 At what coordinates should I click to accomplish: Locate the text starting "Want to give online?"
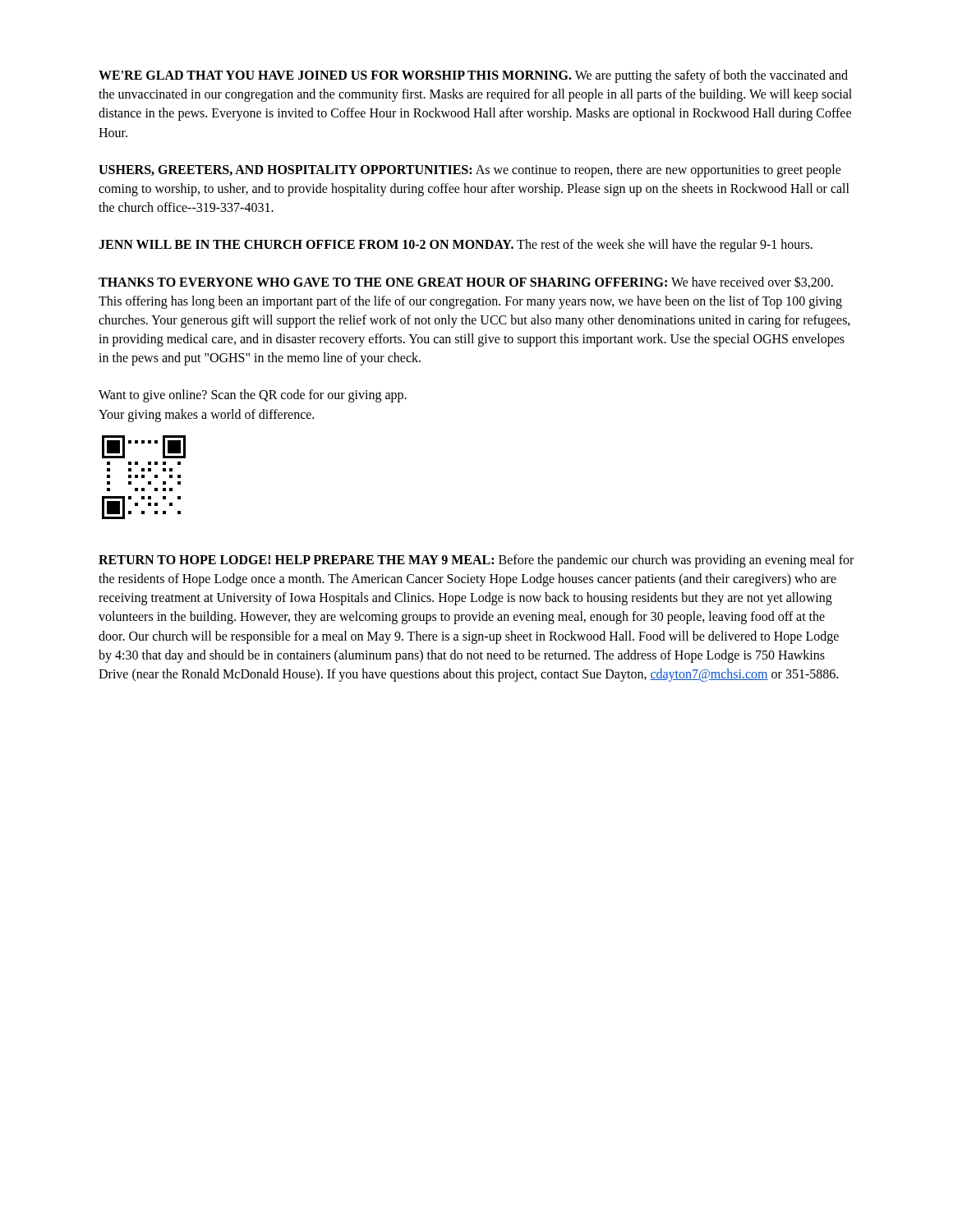tap(253, 405)
